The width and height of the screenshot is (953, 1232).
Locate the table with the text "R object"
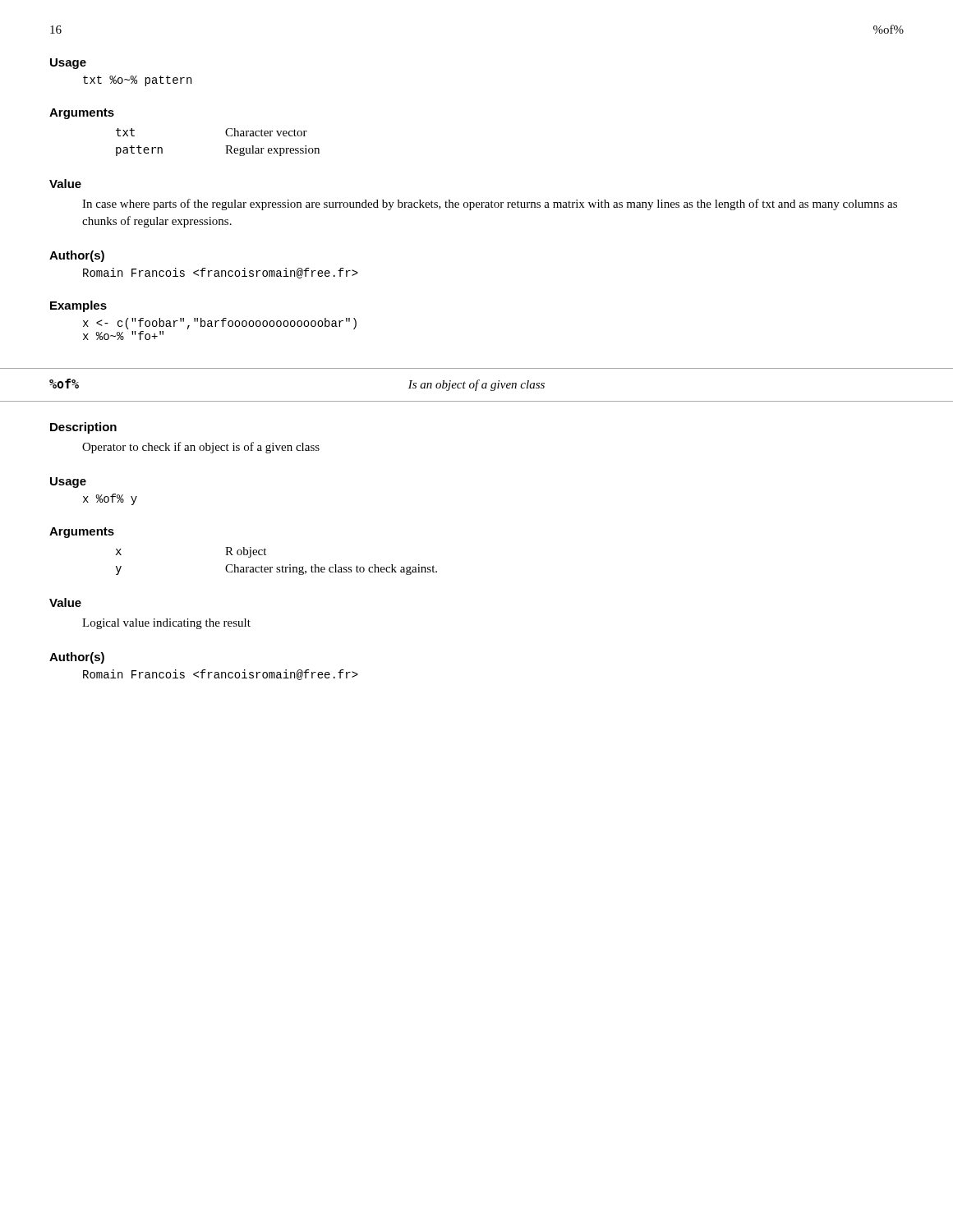[x=493, y=560]
